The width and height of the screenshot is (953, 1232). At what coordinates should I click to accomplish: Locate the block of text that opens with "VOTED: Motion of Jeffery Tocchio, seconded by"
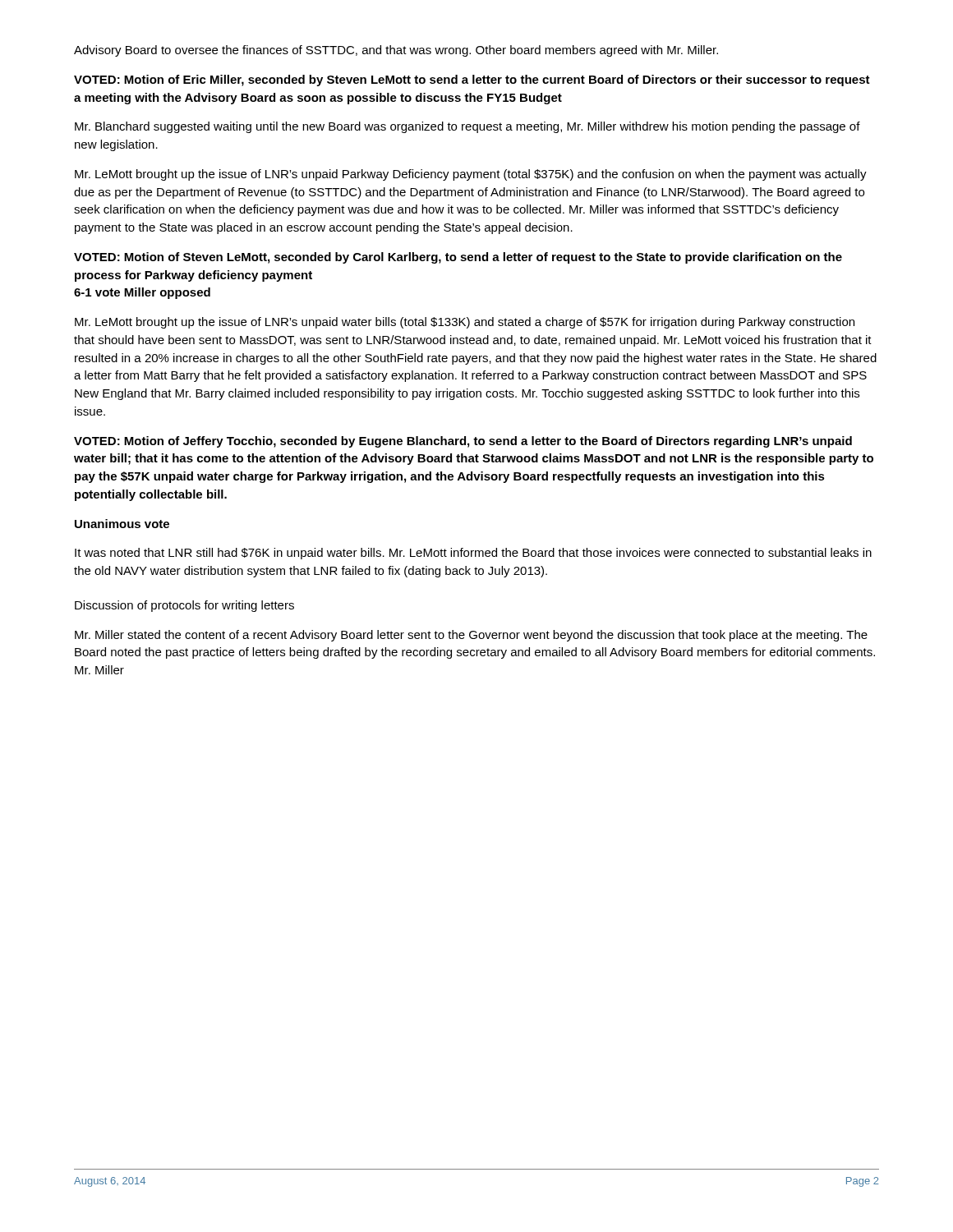474,467
